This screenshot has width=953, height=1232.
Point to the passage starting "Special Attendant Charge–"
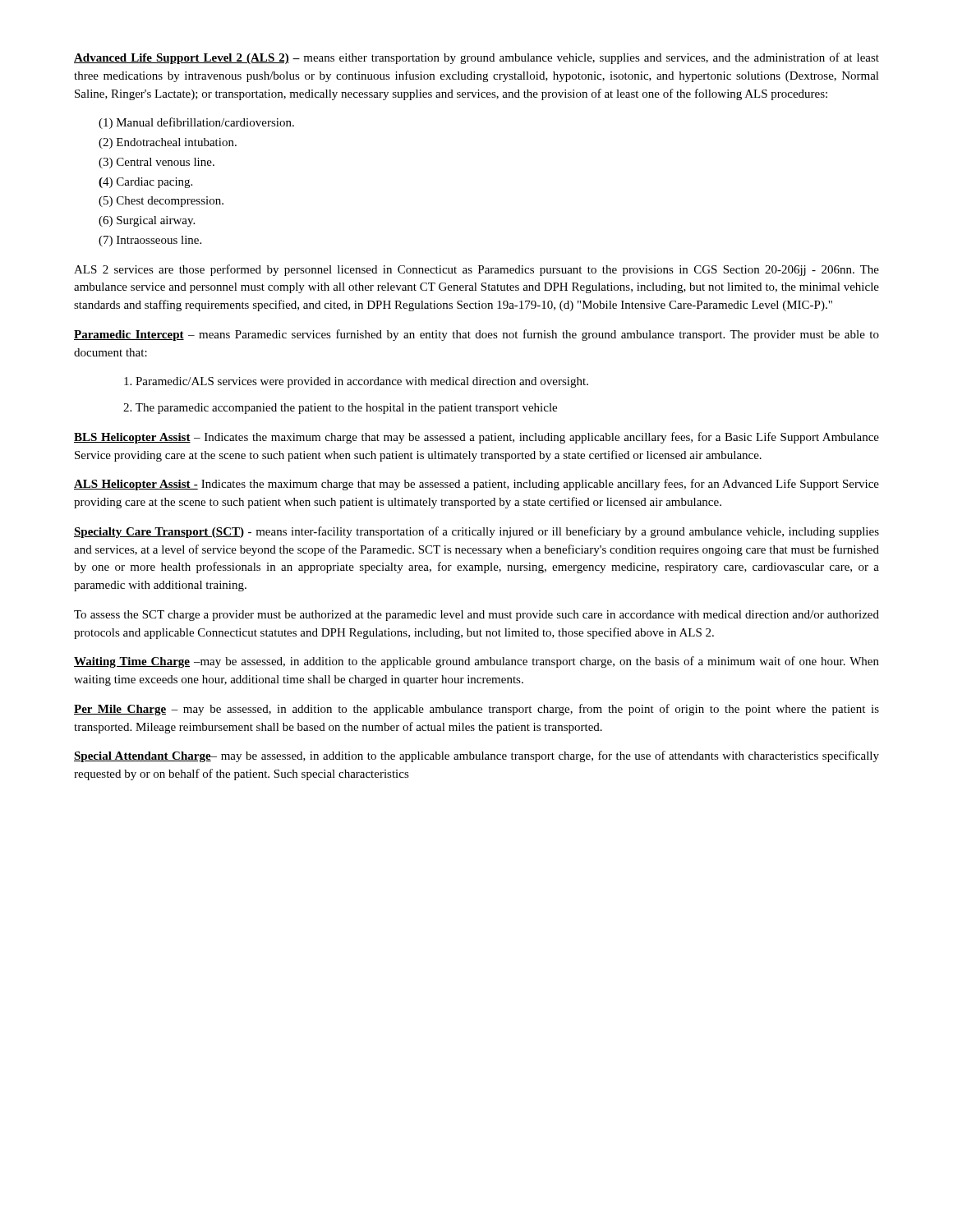click(x=476, y=765)
